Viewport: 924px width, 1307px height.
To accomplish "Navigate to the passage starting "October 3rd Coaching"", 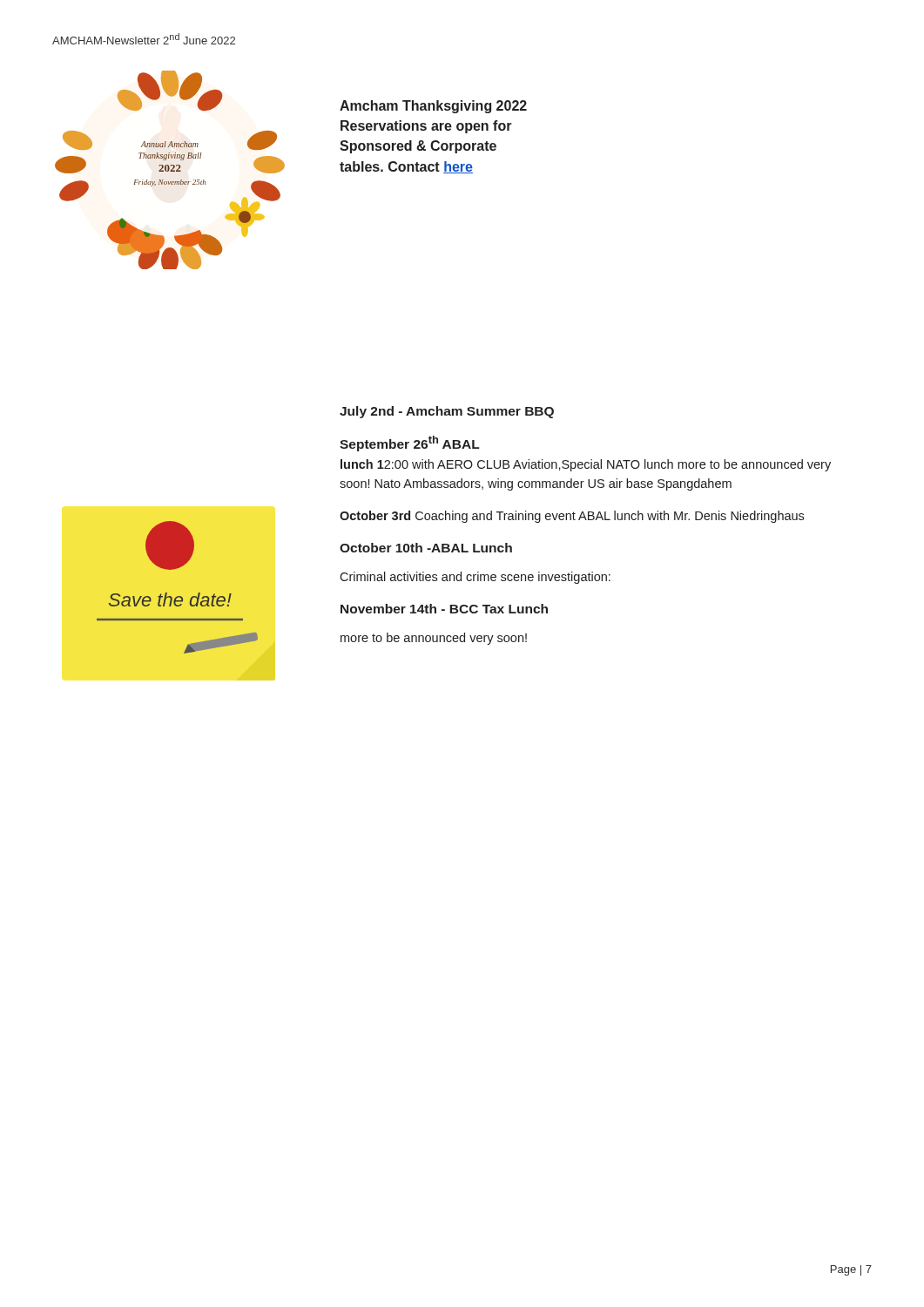I will tap(601, 517).
